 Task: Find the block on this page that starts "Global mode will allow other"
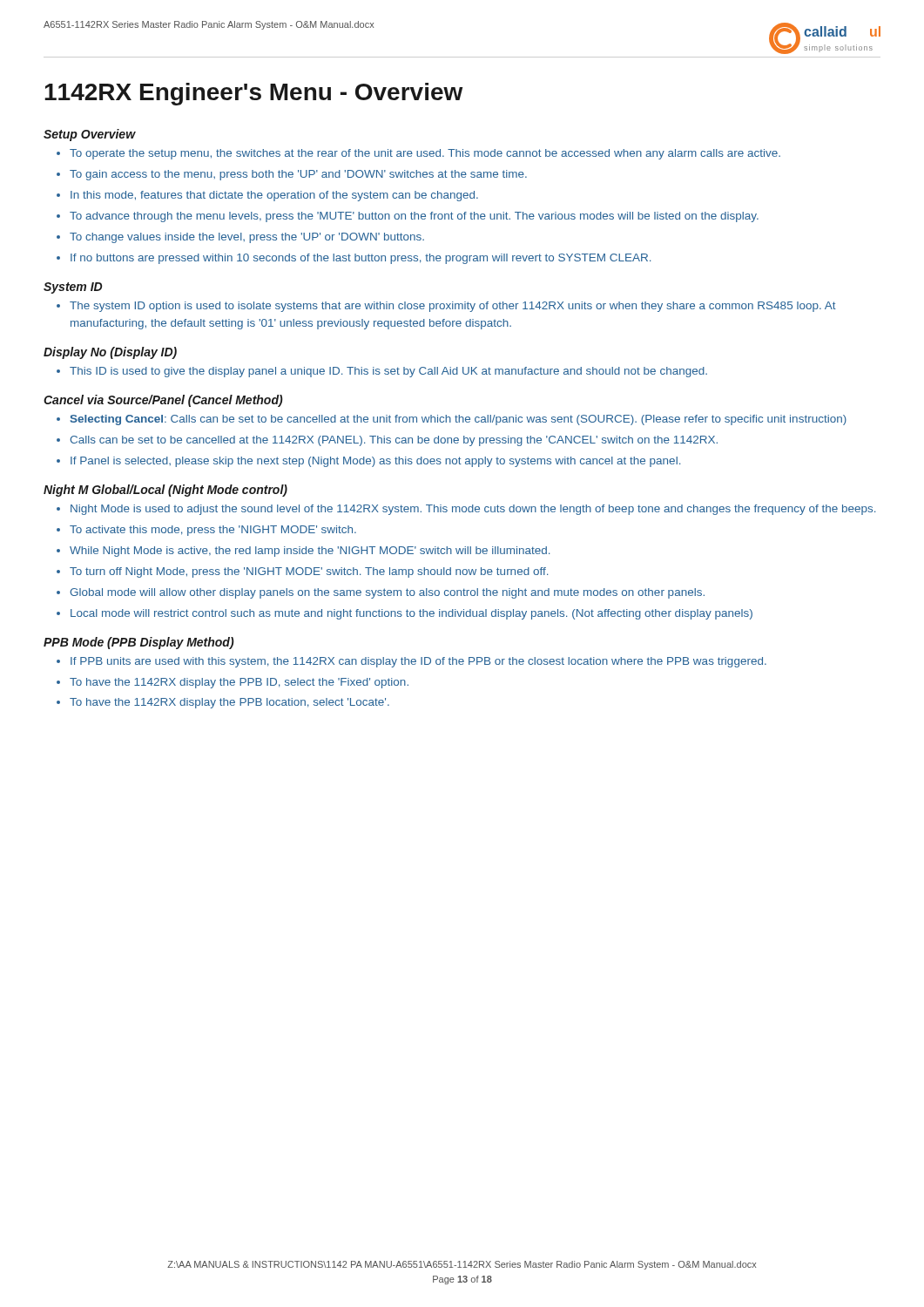tap(462, 593)
